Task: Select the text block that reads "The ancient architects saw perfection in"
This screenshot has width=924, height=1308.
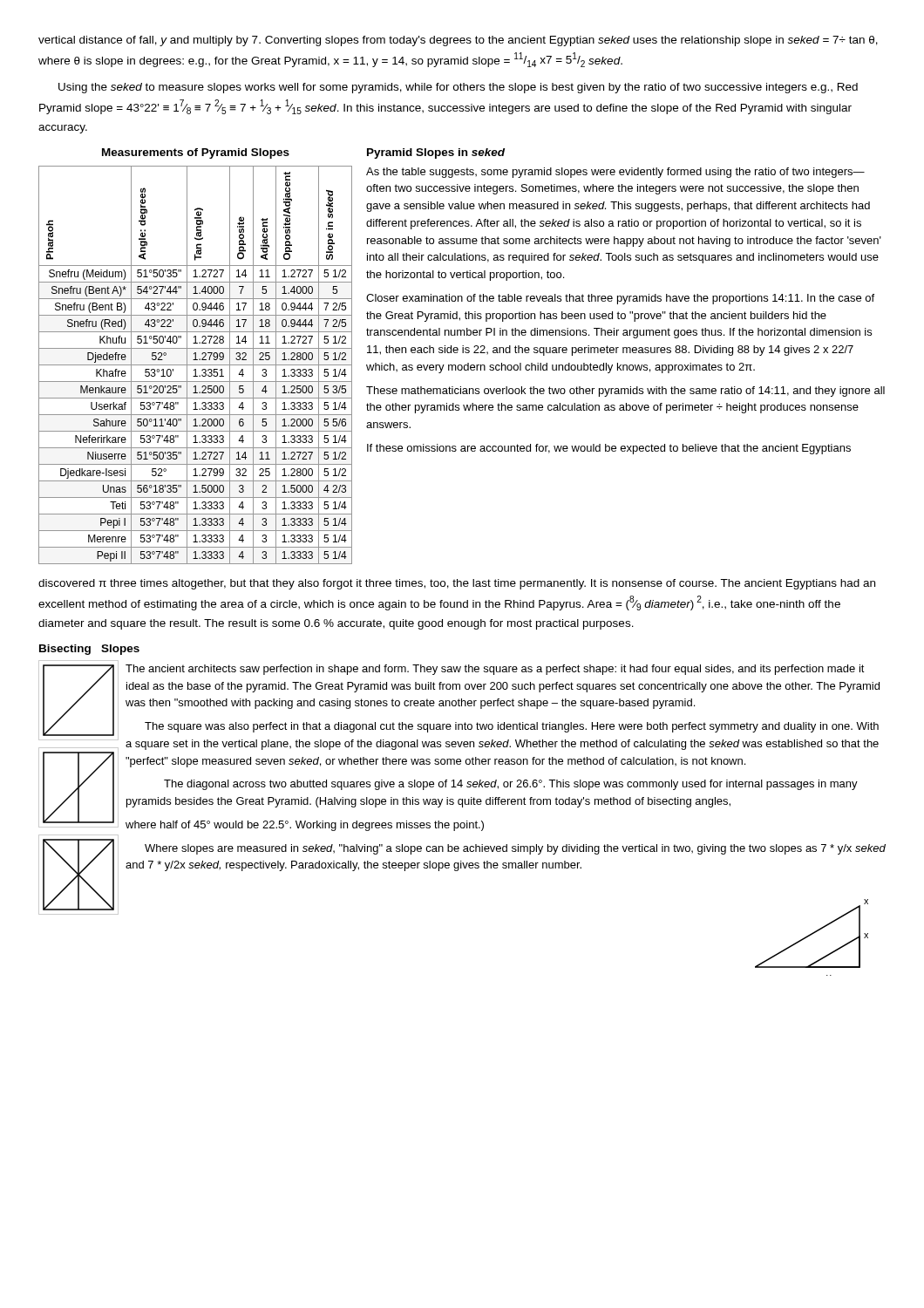Action: pos(506,767)
